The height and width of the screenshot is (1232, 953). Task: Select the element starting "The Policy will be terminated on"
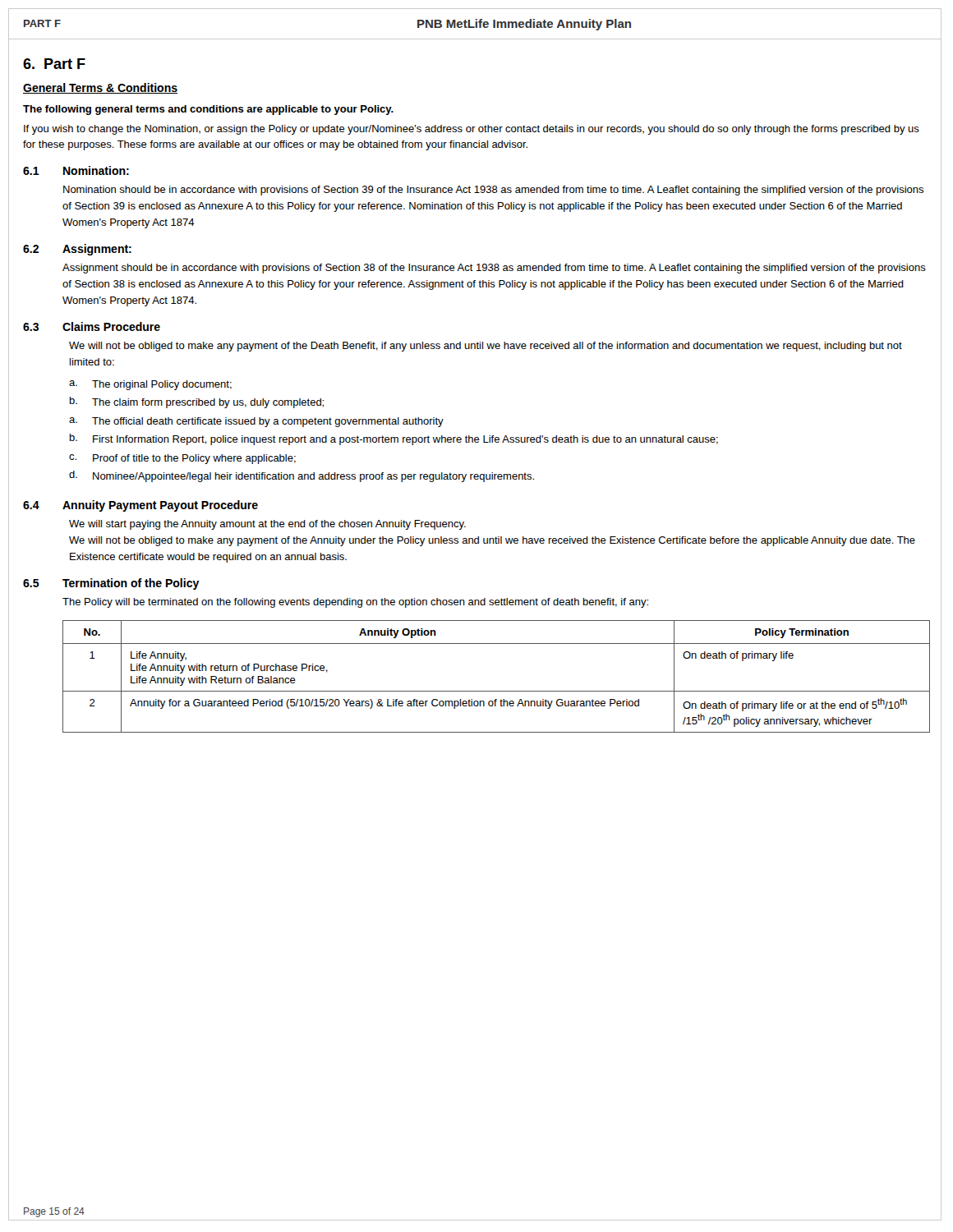pyautogui.click(x=356, y=602)
